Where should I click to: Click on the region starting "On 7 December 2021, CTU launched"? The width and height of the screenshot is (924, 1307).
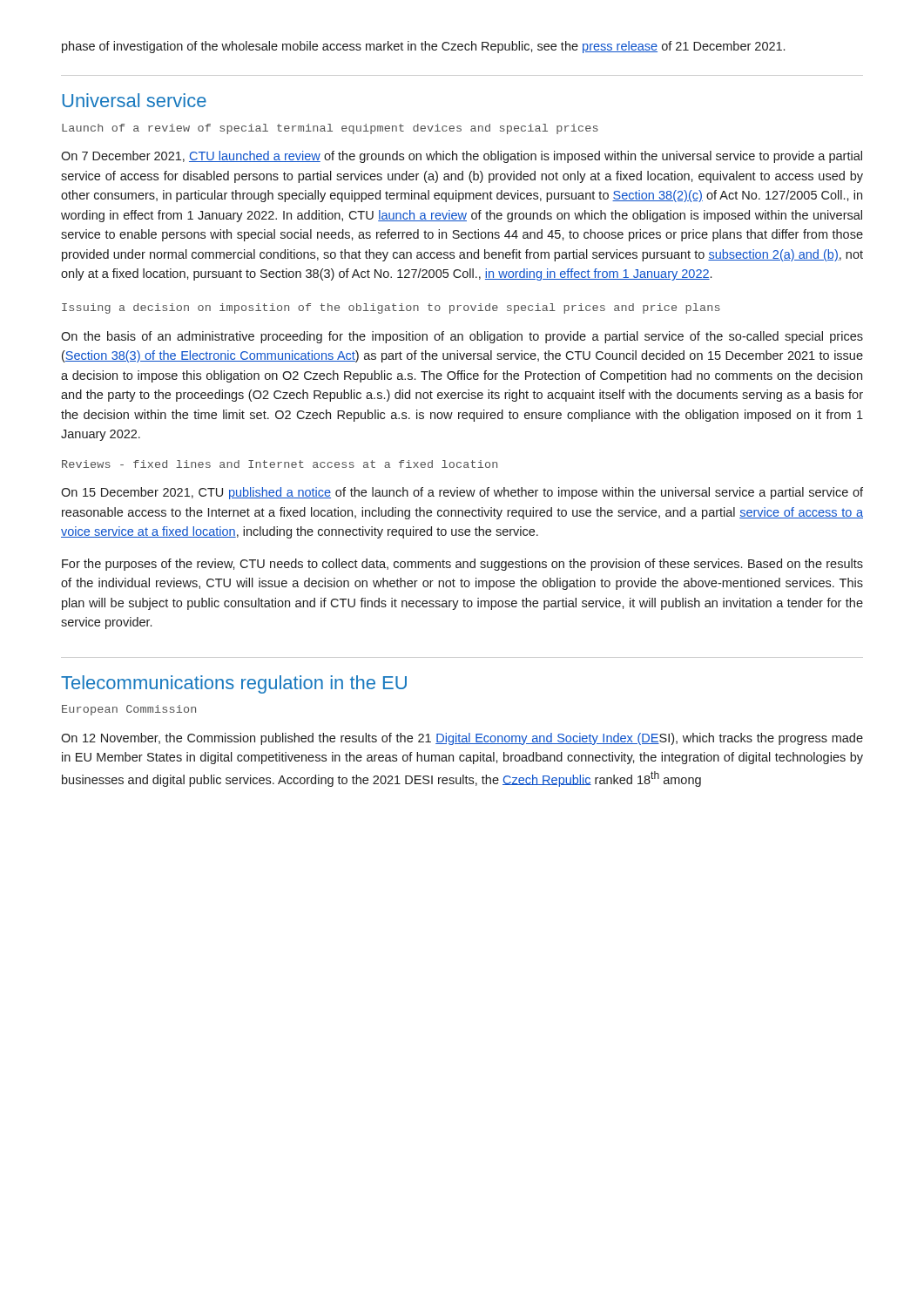click(x=462, y=215)
